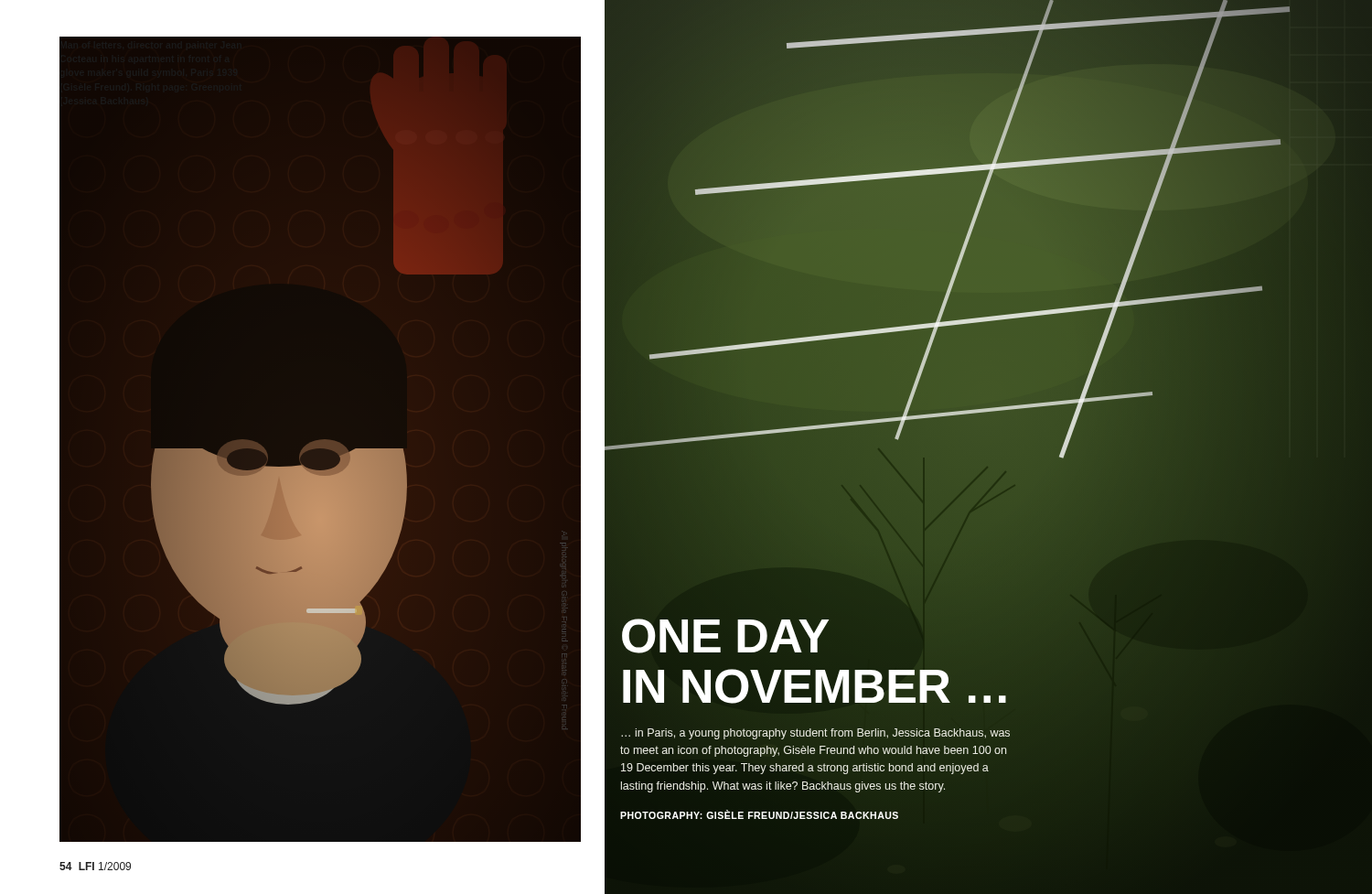Viewport: 1372px width, 894px height.
Task: Find "PHOTOGRAPHY: GISÈLE FREUND/JESSICA BACKHAUS" on this page
Action: pyautogui.click(x=817, y=815)
